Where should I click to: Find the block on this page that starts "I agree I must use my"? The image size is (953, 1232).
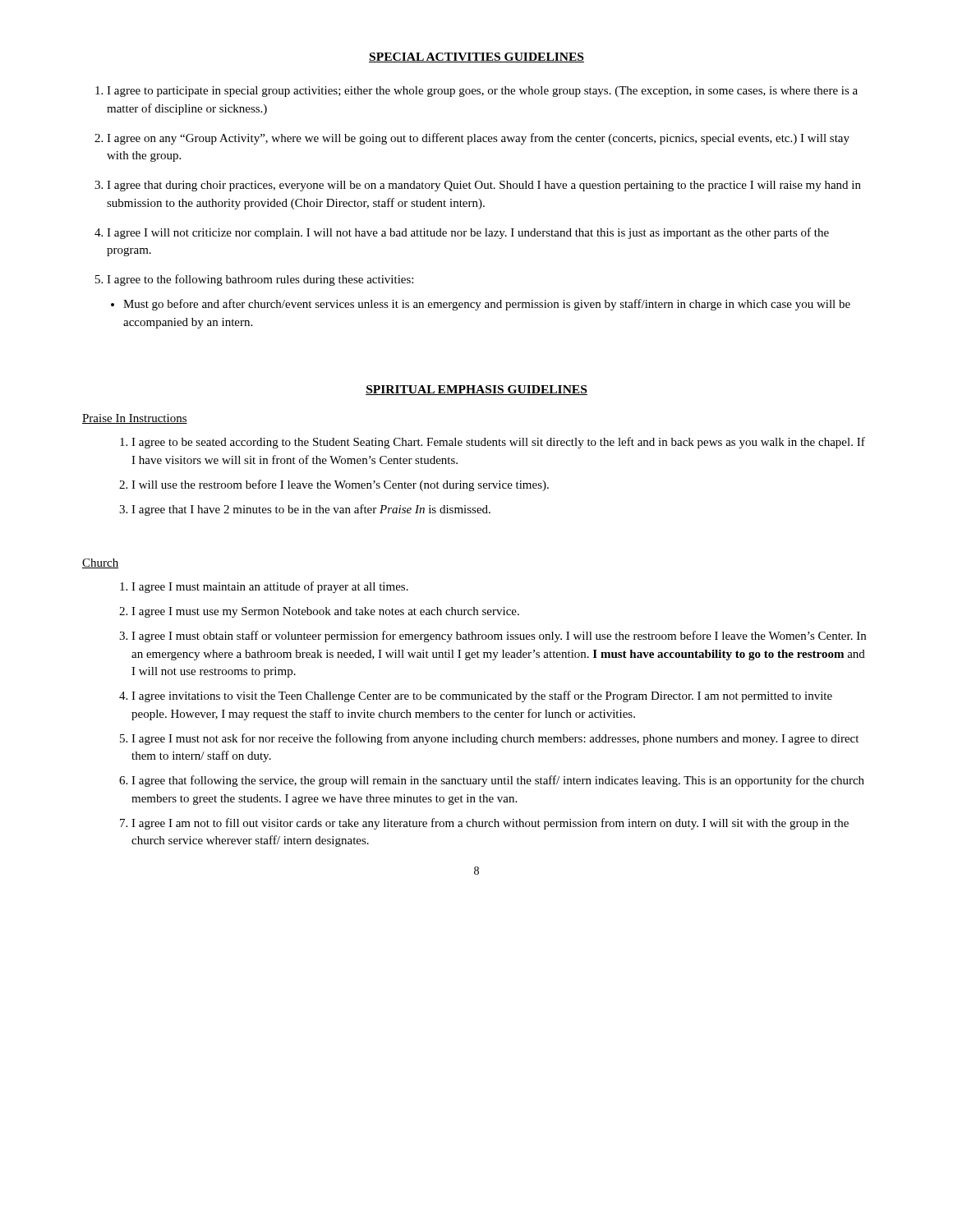501,612
